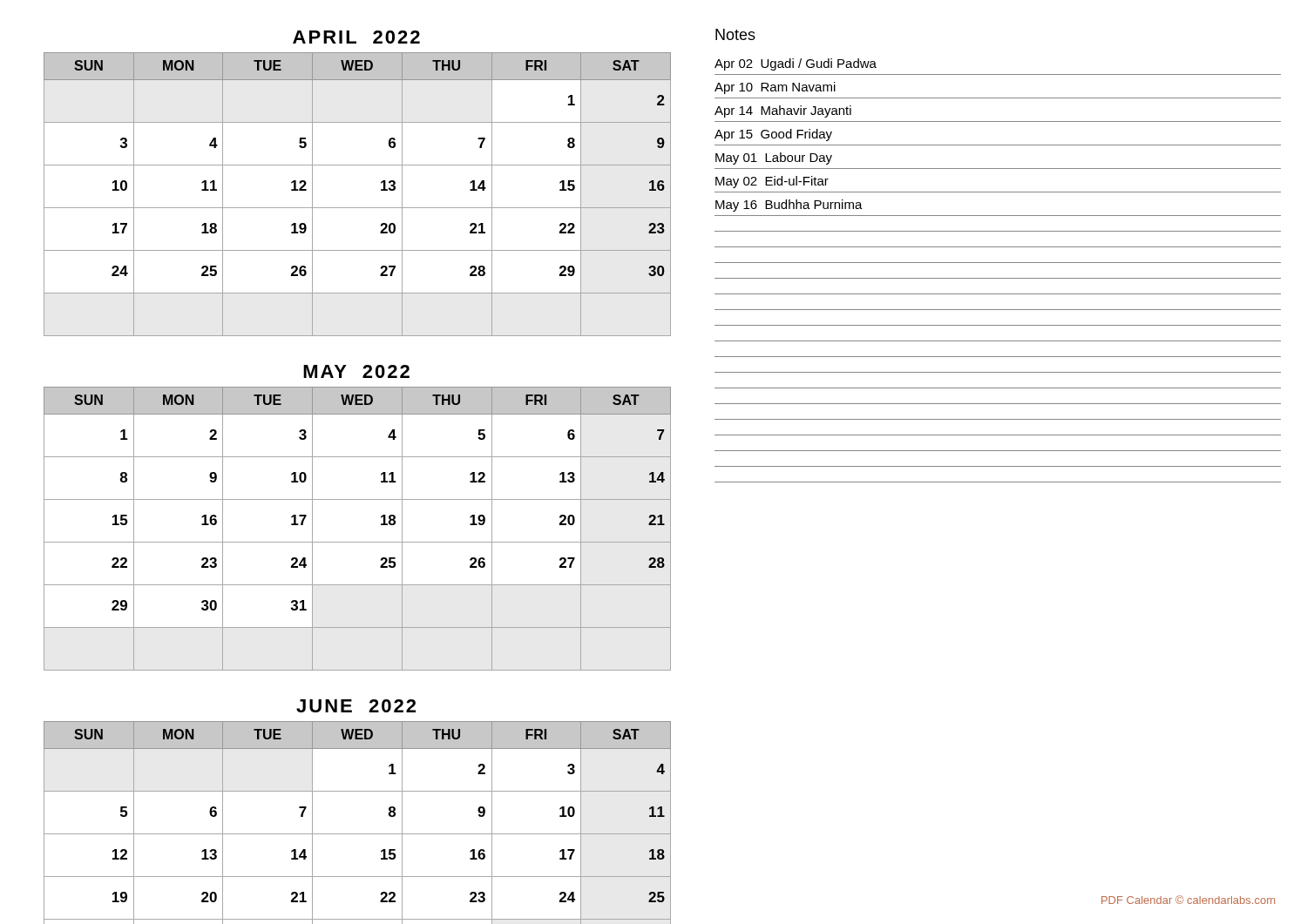1307x924 pixels.
Task: Click on the text starting "MAY 2022"
Action: pyautogui.click(x=357, y=371)
